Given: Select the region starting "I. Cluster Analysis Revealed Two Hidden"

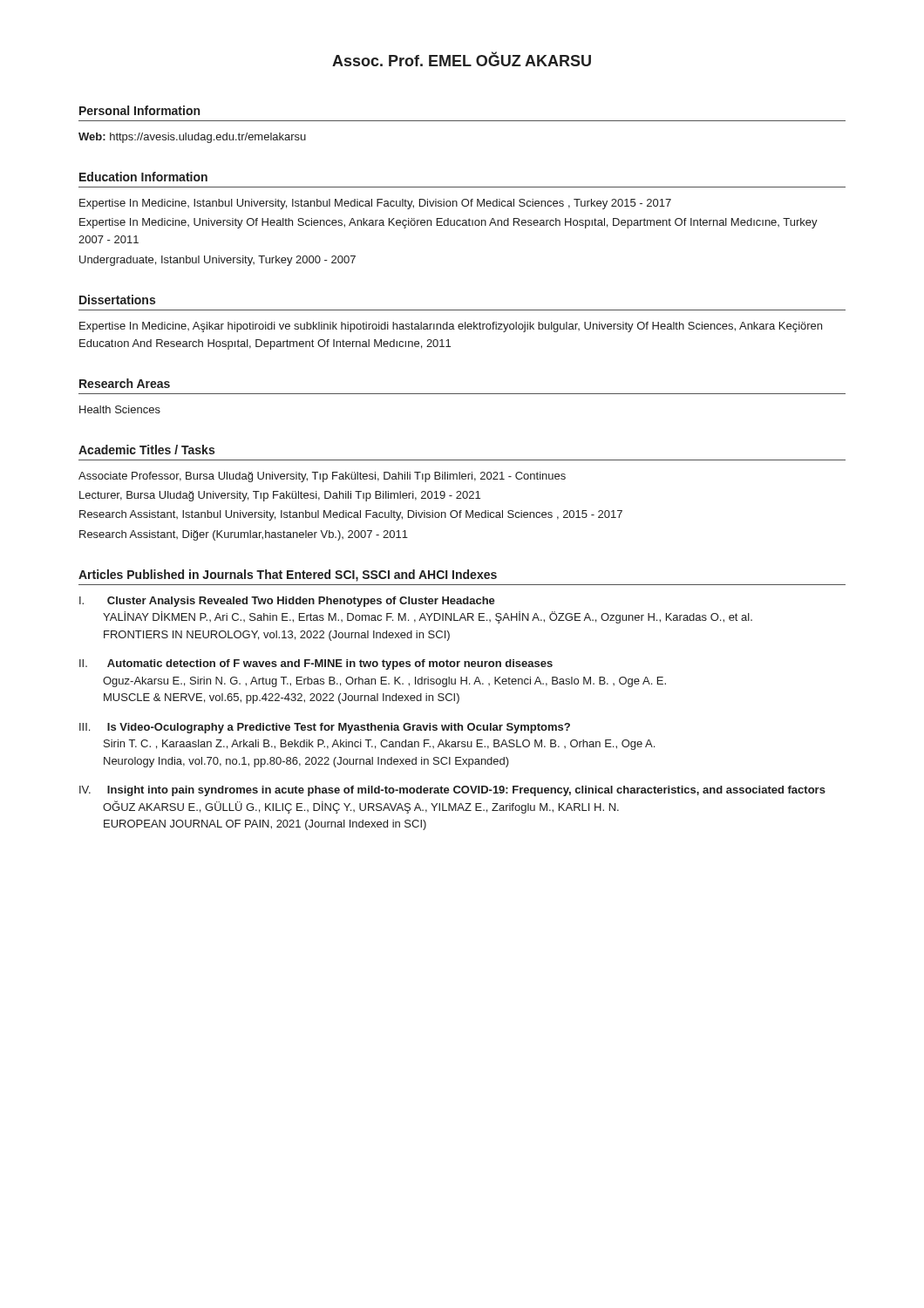Looking at the screenshot, I should (x=416, y=617).
